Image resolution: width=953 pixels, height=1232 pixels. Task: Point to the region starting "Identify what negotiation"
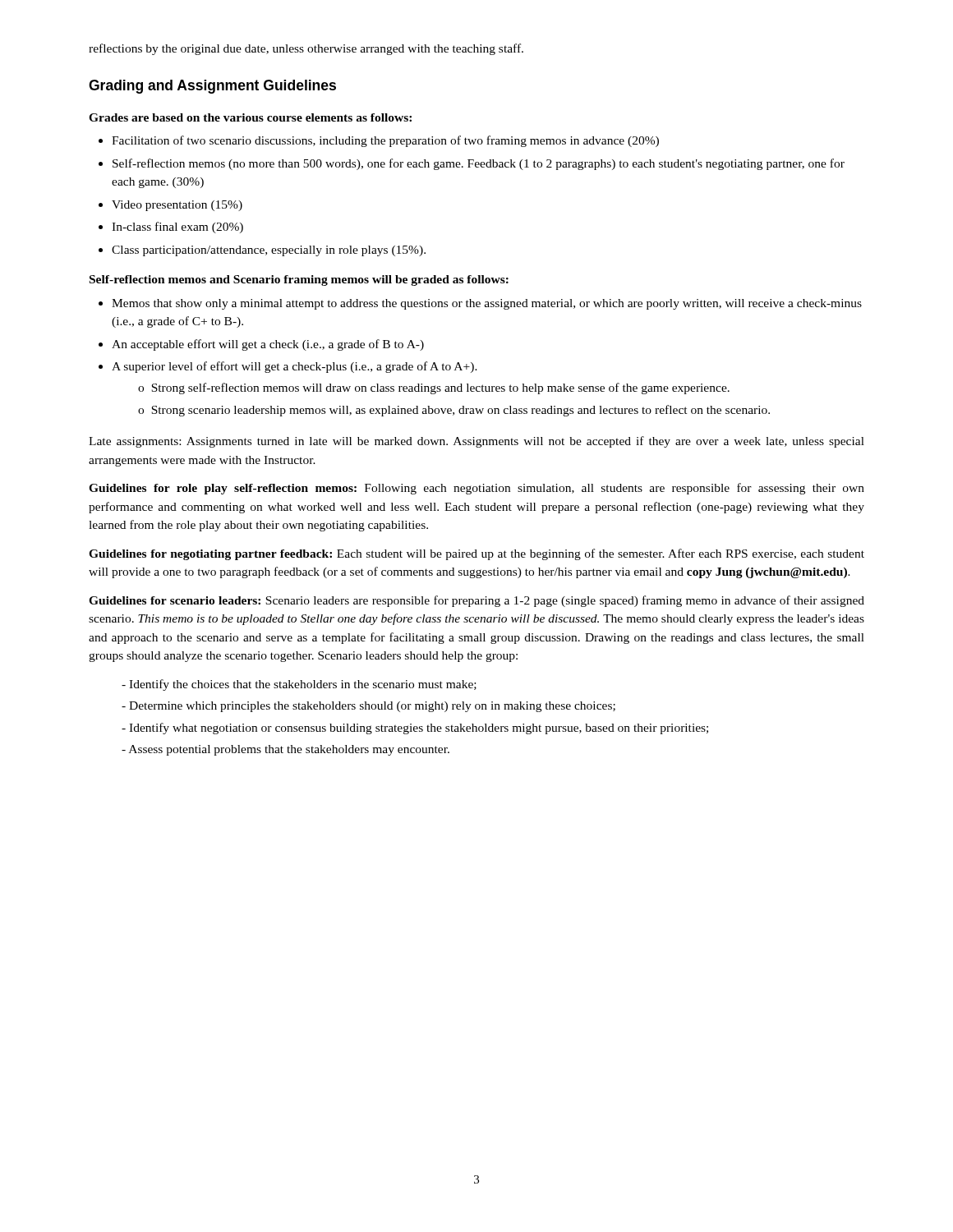415,727
